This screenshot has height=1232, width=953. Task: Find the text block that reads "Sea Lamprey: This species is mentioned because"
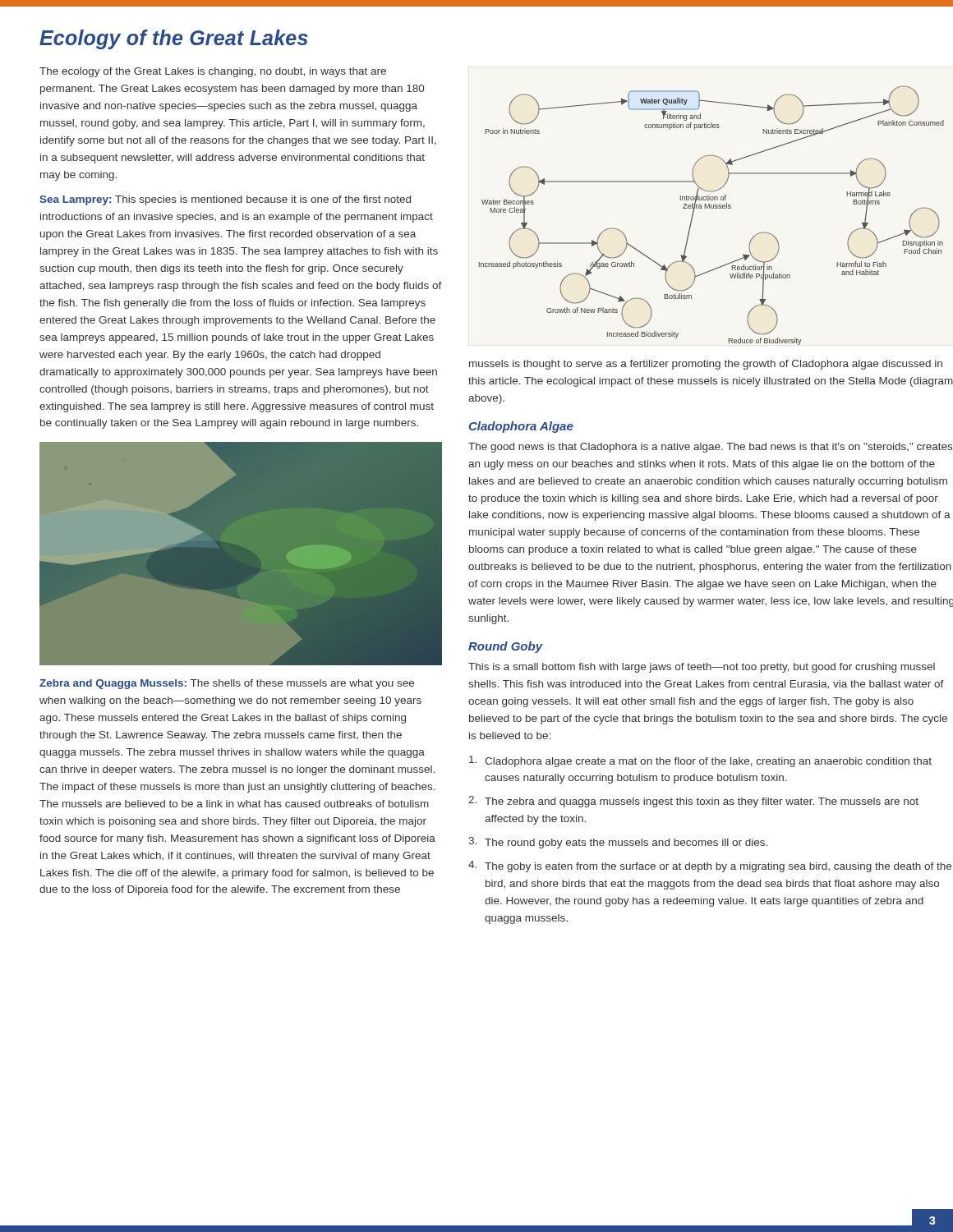coord(240,311)
